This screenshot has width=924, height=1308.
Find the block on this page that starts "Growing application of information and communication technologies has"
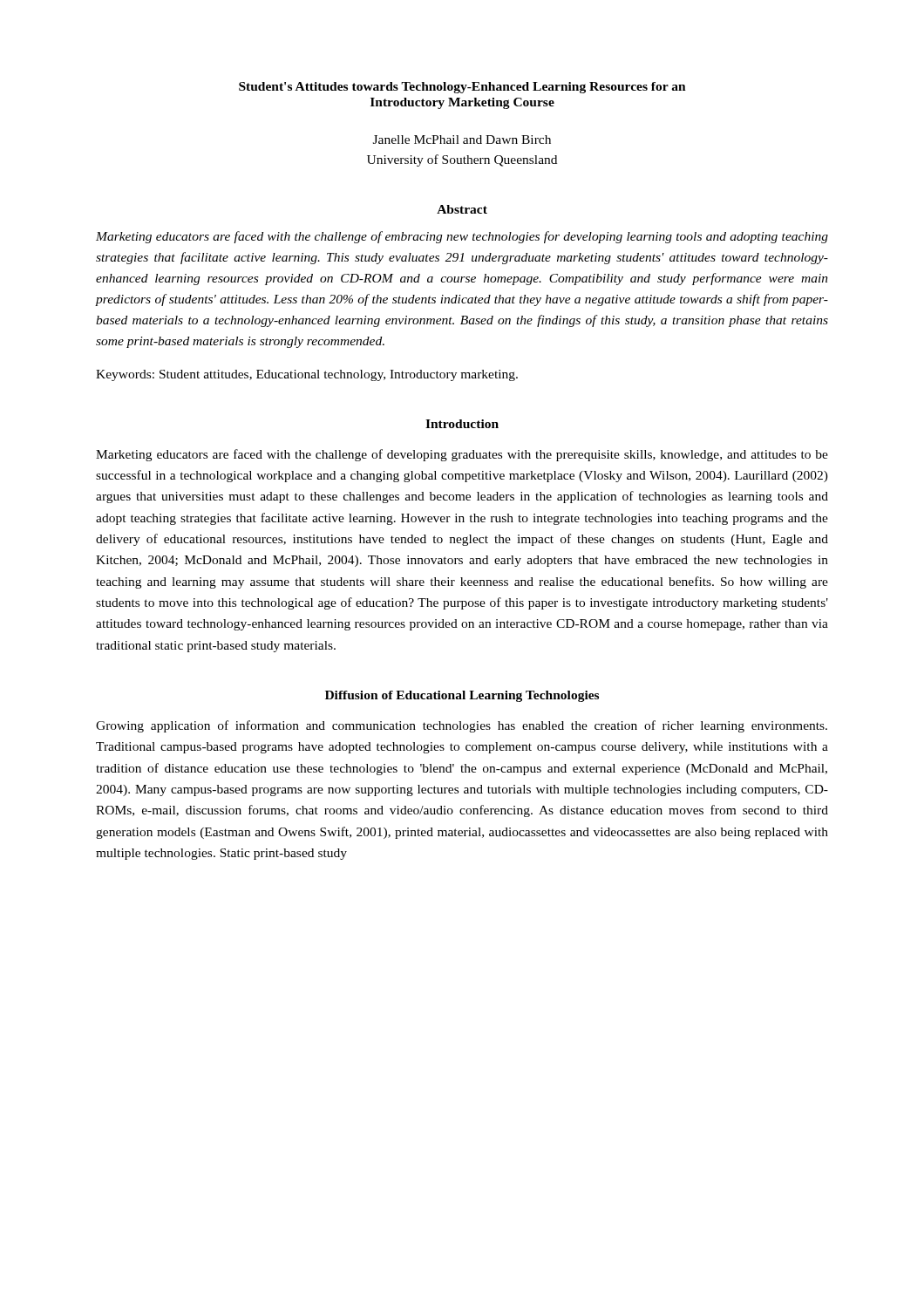click(x=462, y=789)
